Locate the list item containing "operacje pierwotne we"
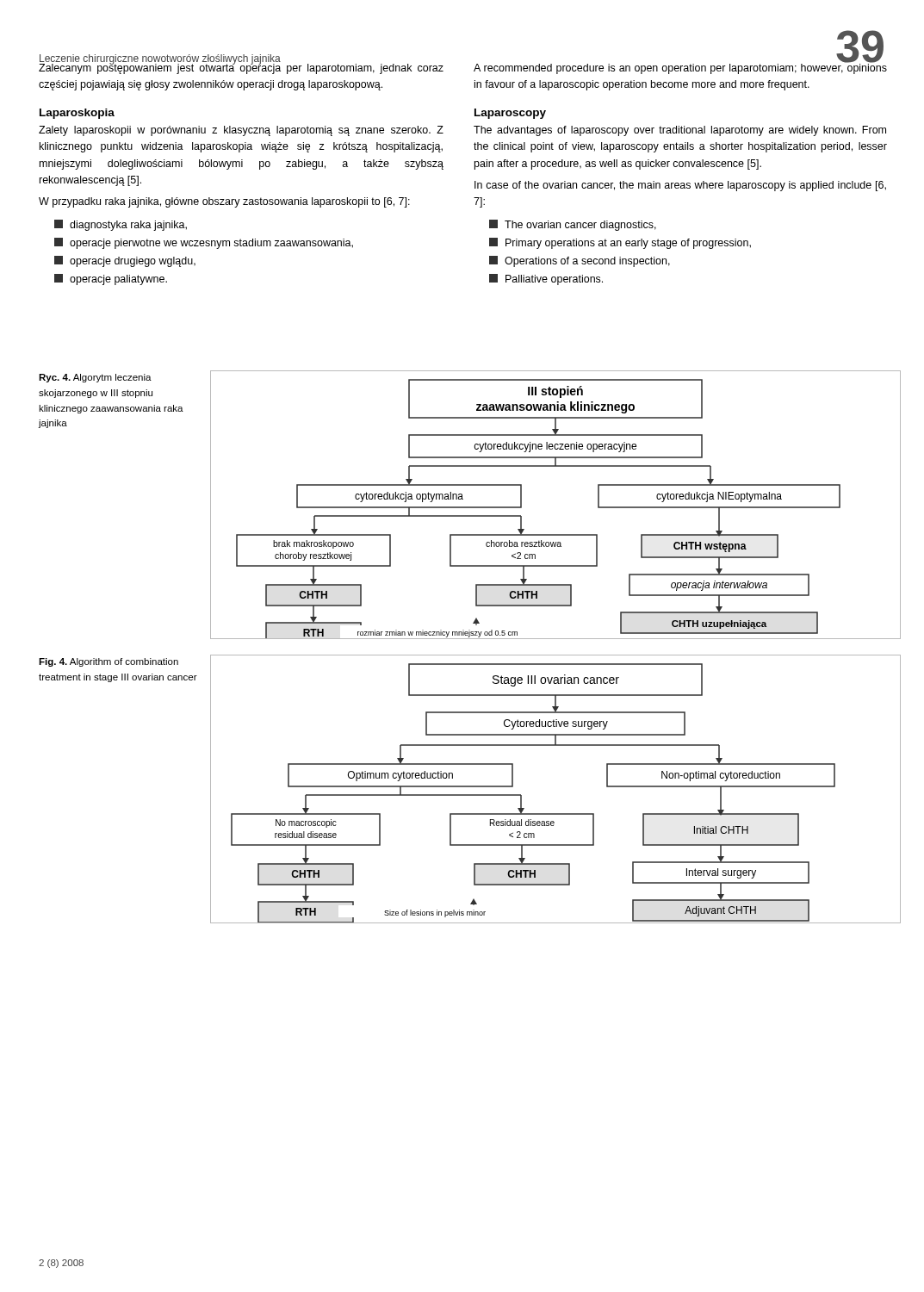Image resolution: width=924 pixels, height=1292 pixels. pos(204,243)
